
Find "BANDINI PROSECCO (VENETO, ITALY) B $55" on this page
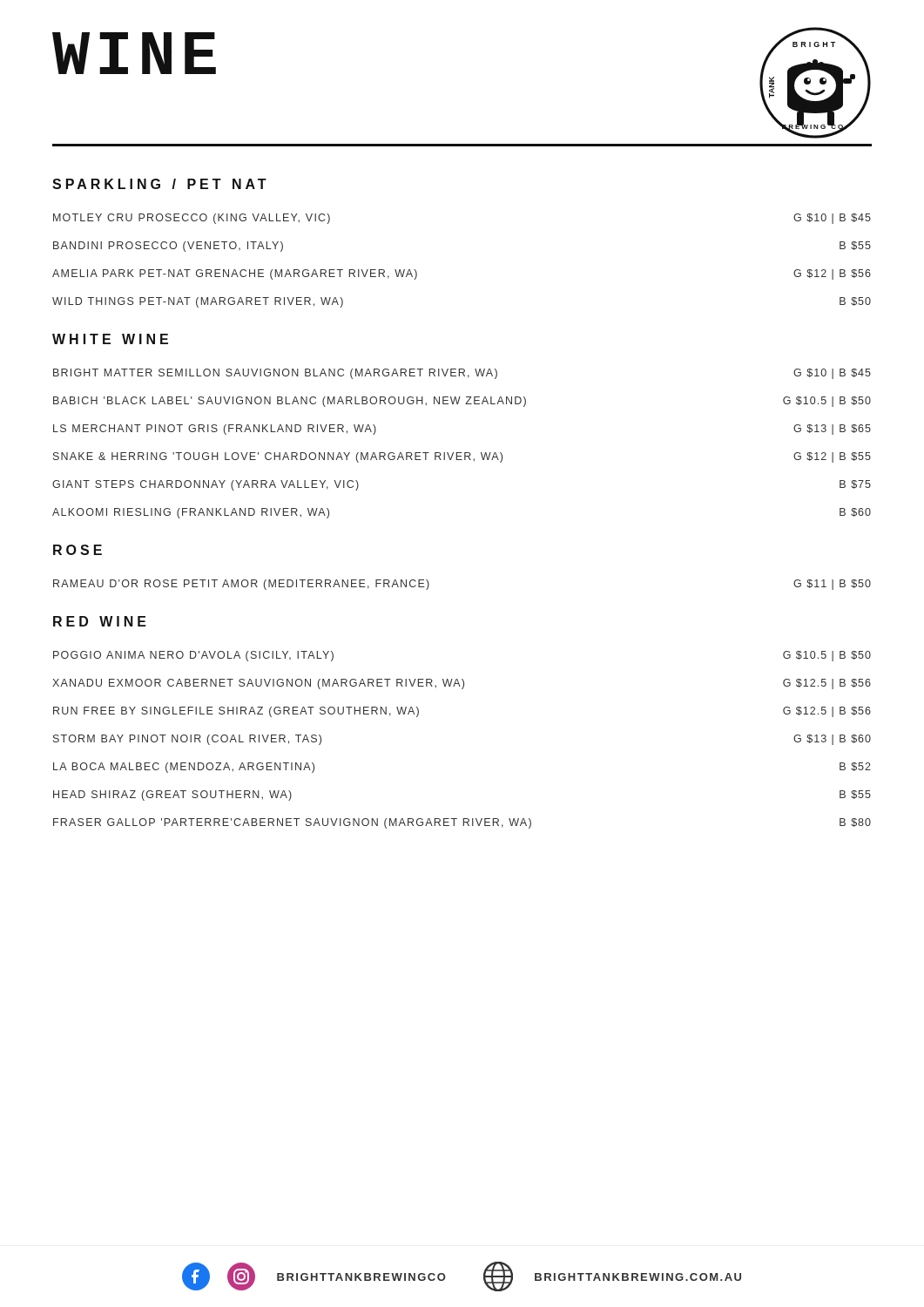[162, 248]
